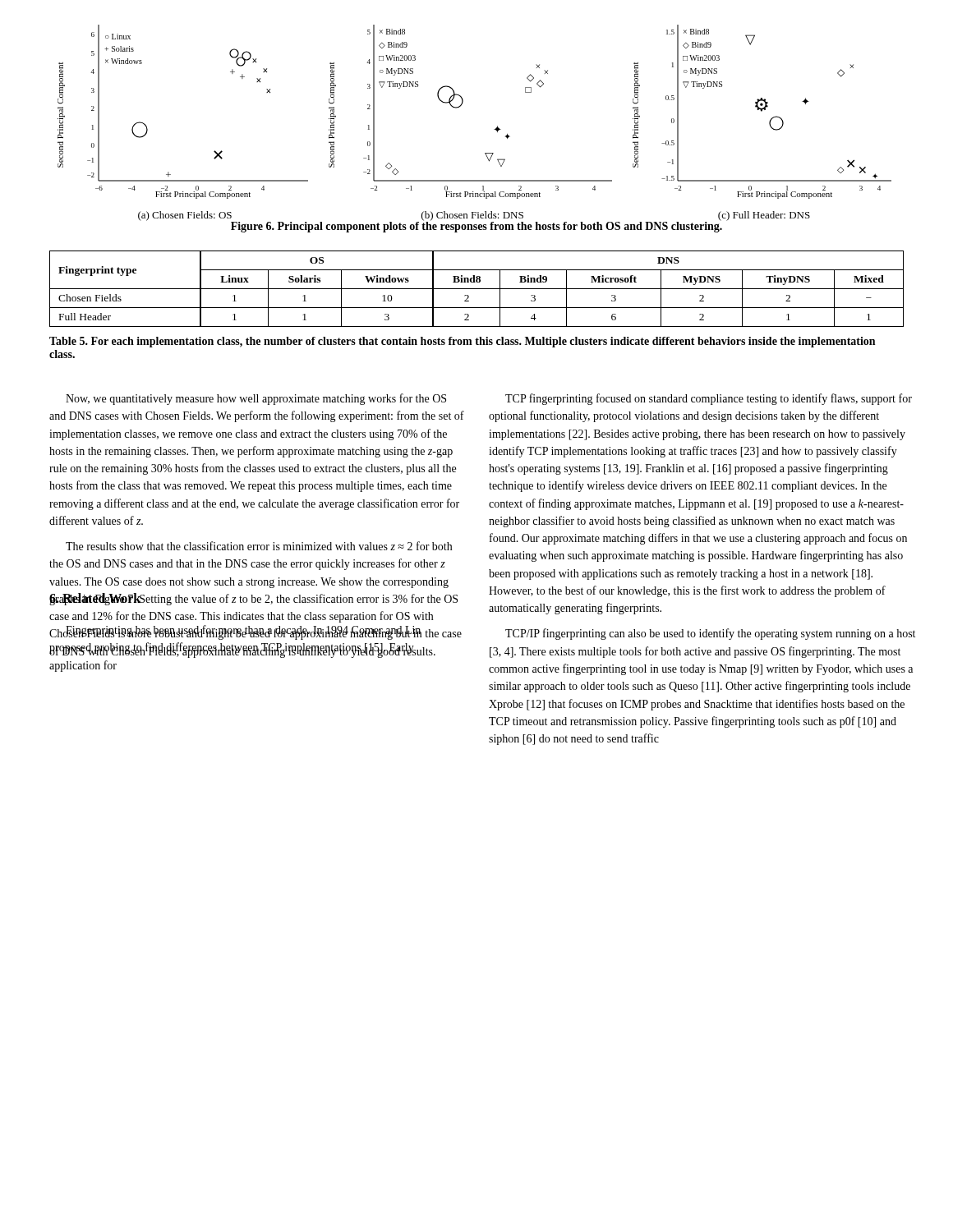This screenshot has width=953, height=1232.
Task: Click on the block starting "Now, we quantitatively measure how"
Action: 256,399
